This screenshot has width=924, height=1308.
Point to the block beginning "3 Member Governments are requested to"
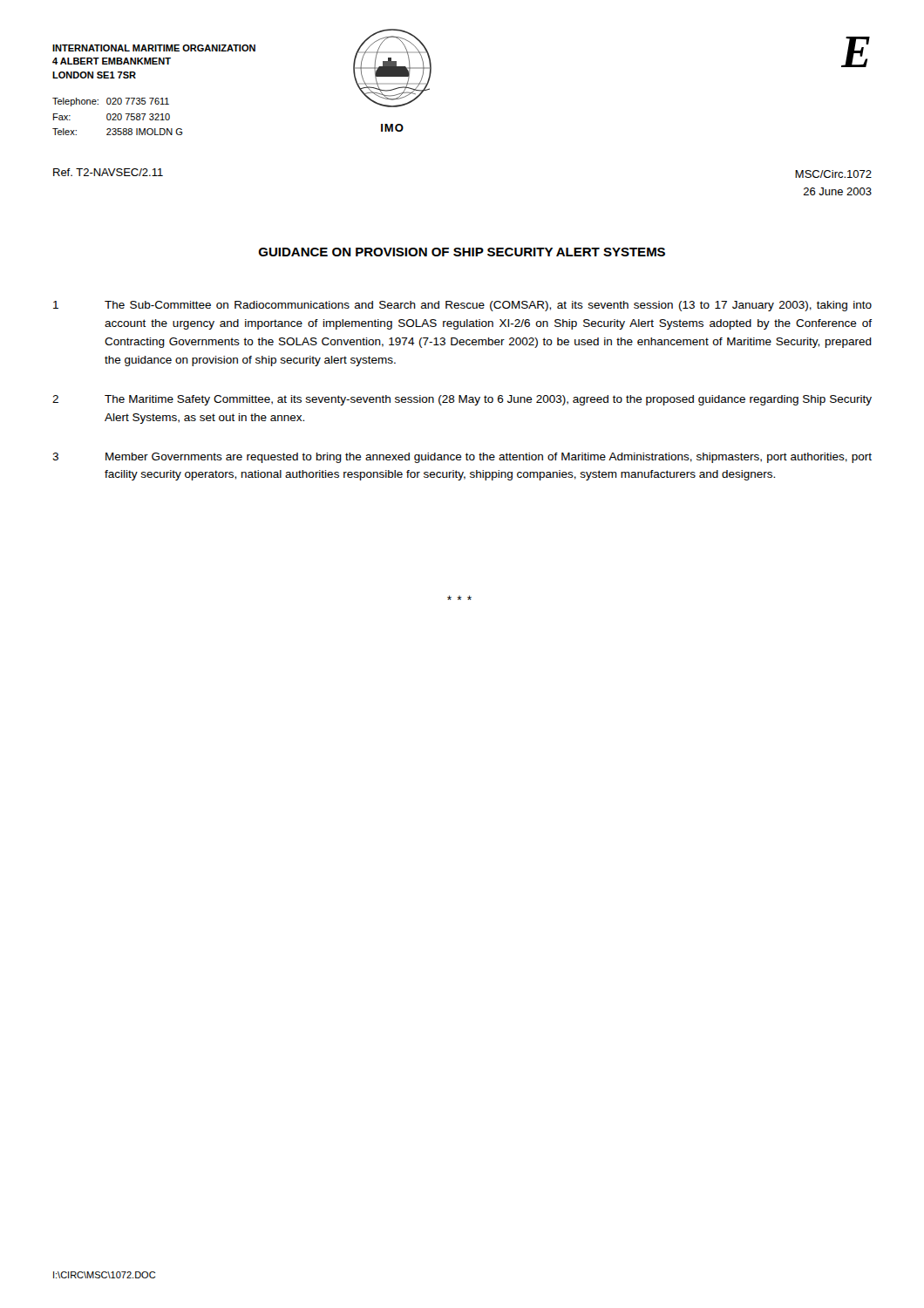(462, 466)
